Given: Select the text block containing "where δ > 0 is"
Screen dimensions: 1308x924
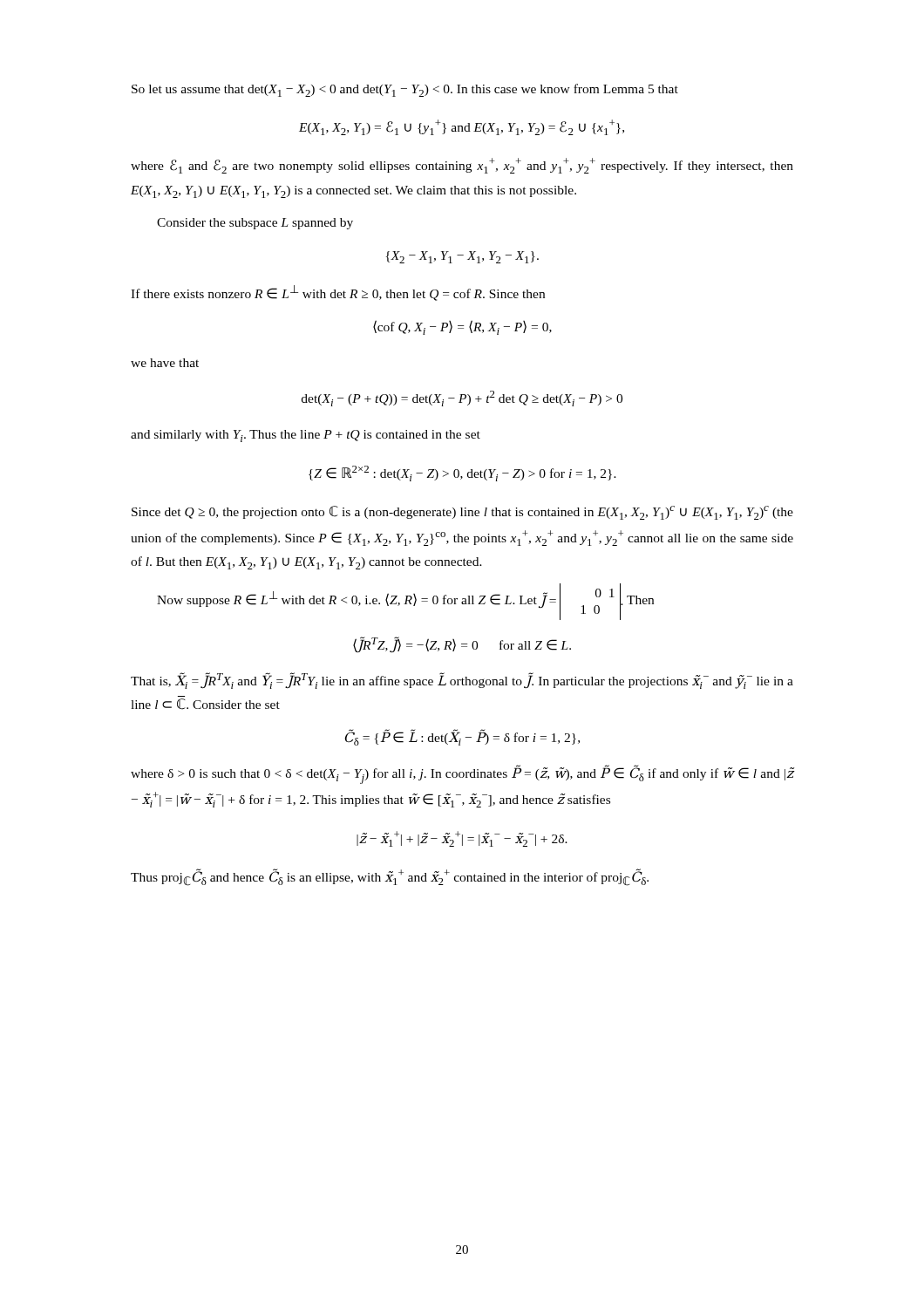Looking at the screenshot, I should [x=462, y=788].
